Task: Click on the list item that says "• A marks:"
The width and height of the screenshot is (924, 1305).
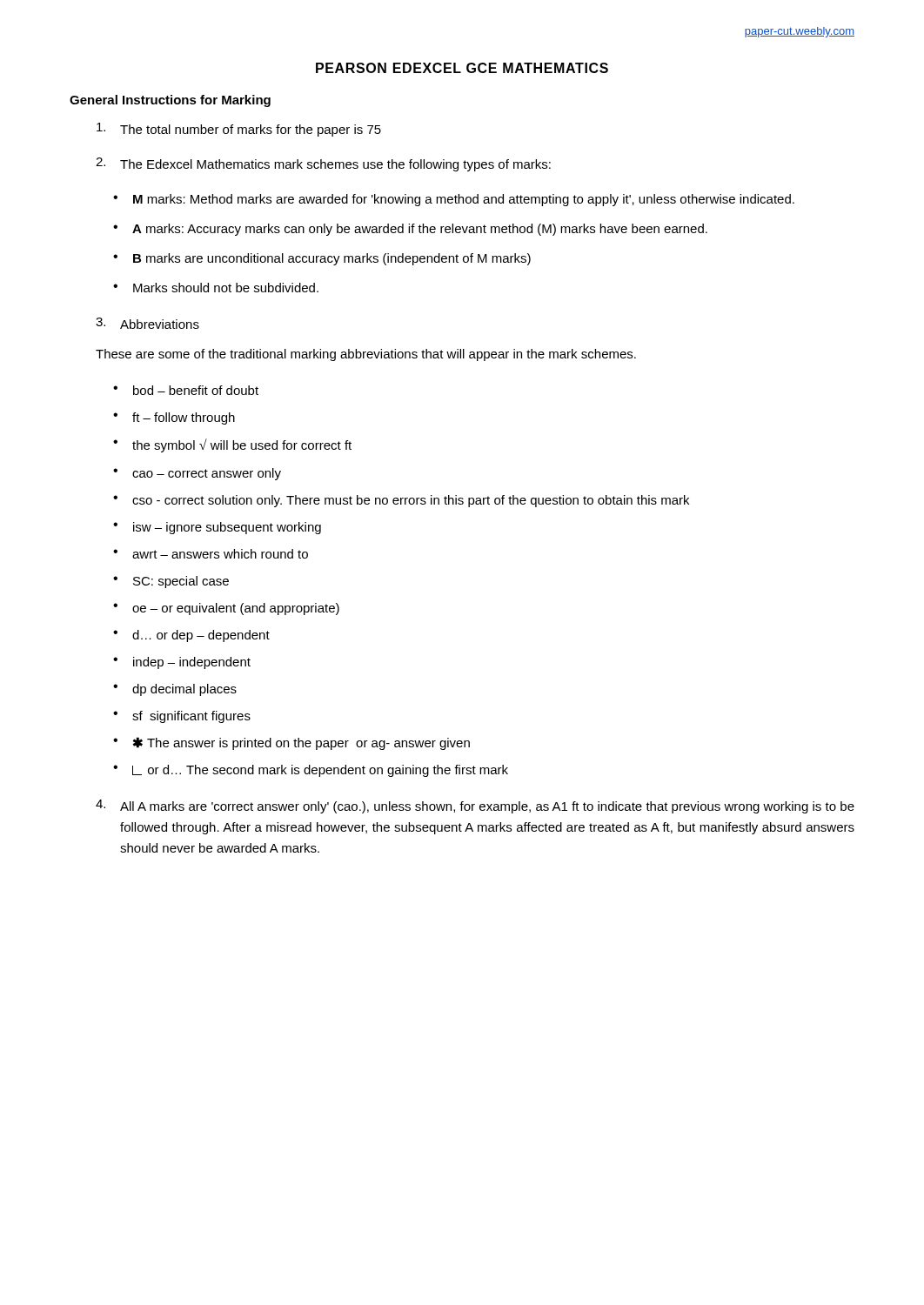Action: pyautogui.click(x=484, y=229)
